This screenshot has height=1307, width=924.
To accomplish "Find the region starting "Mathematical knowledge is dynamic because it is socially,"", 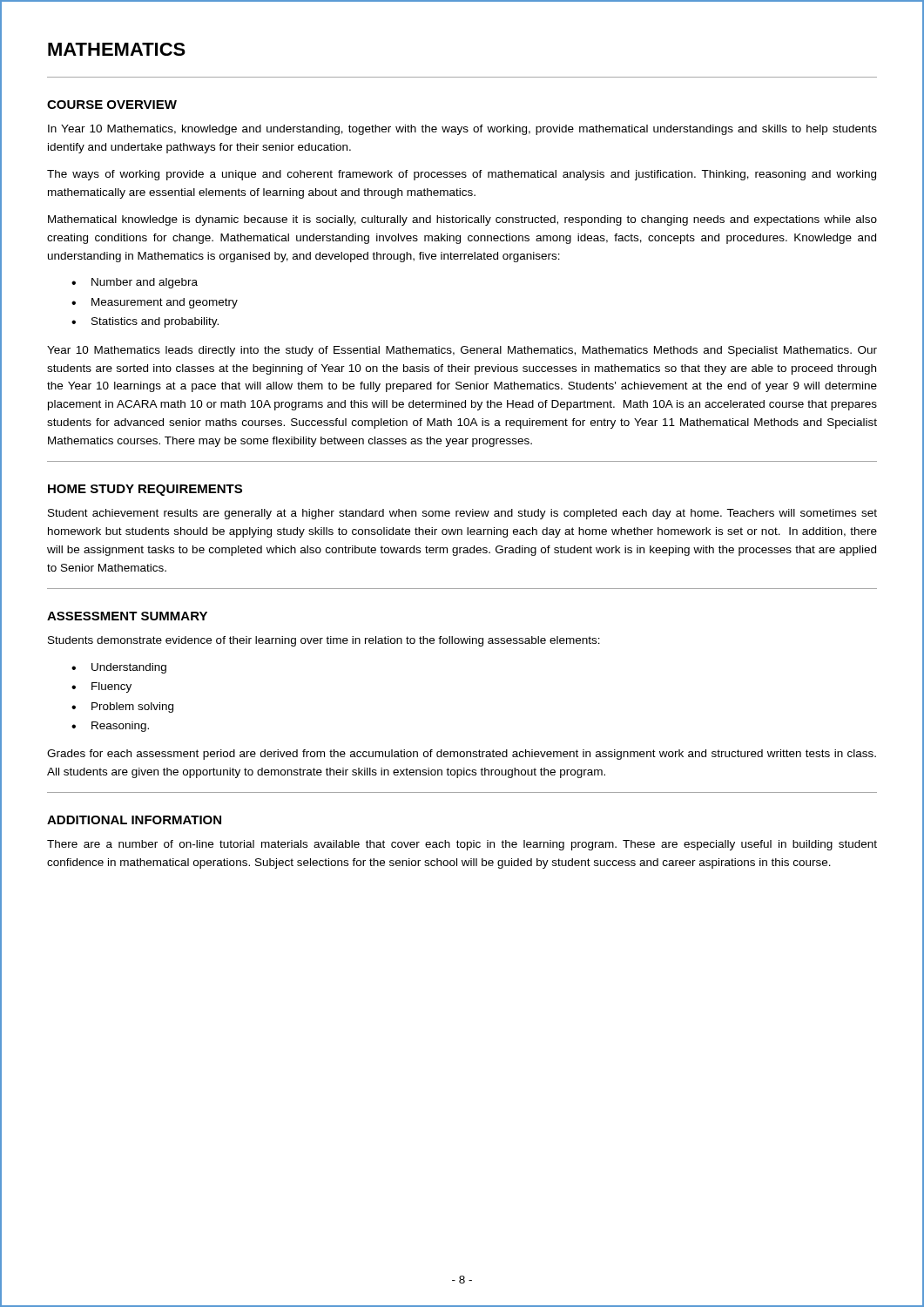I will (462, 237).
